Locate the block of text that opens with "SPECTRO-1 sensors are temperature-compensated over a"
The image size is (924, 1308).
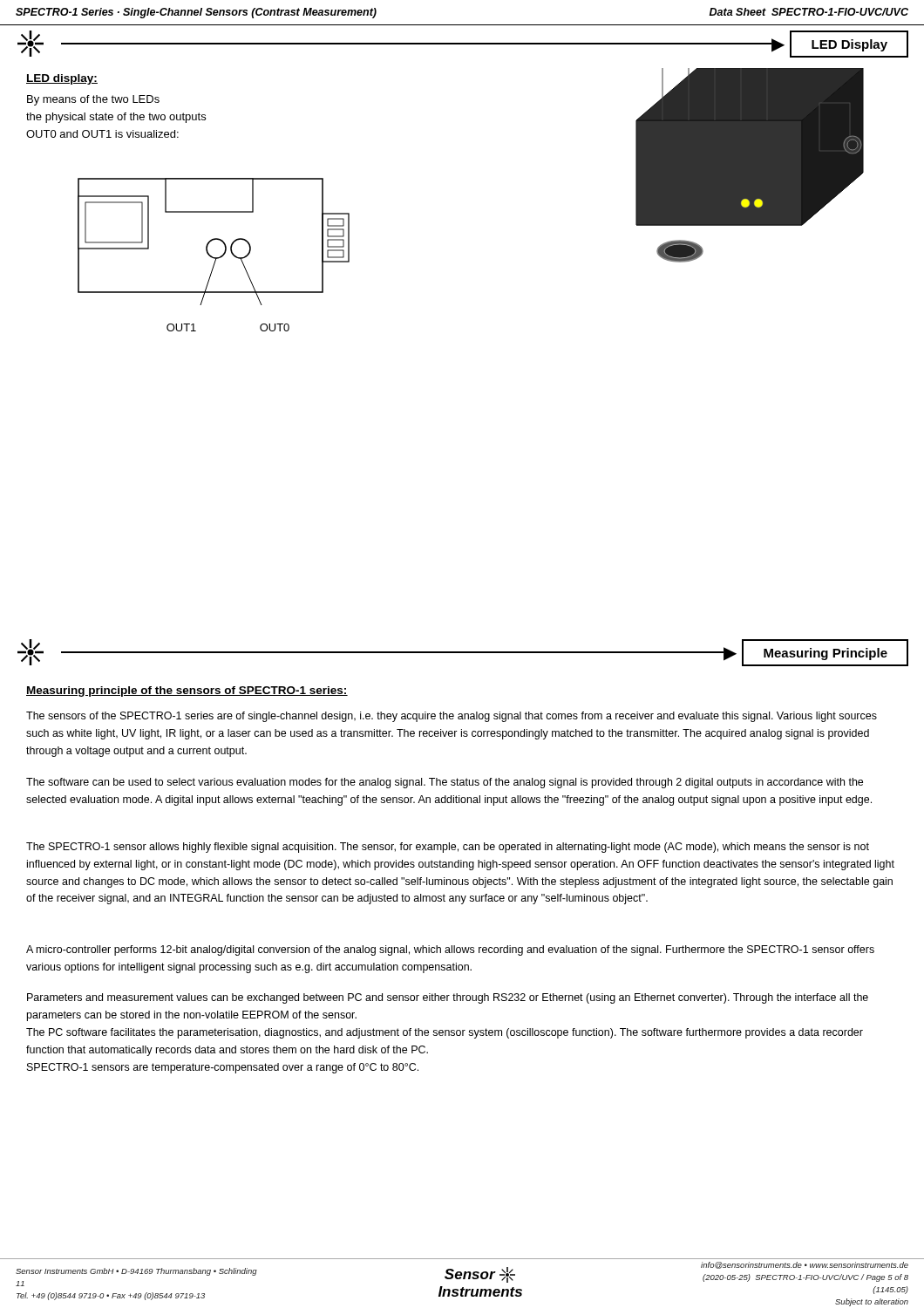coord(223,1067)
